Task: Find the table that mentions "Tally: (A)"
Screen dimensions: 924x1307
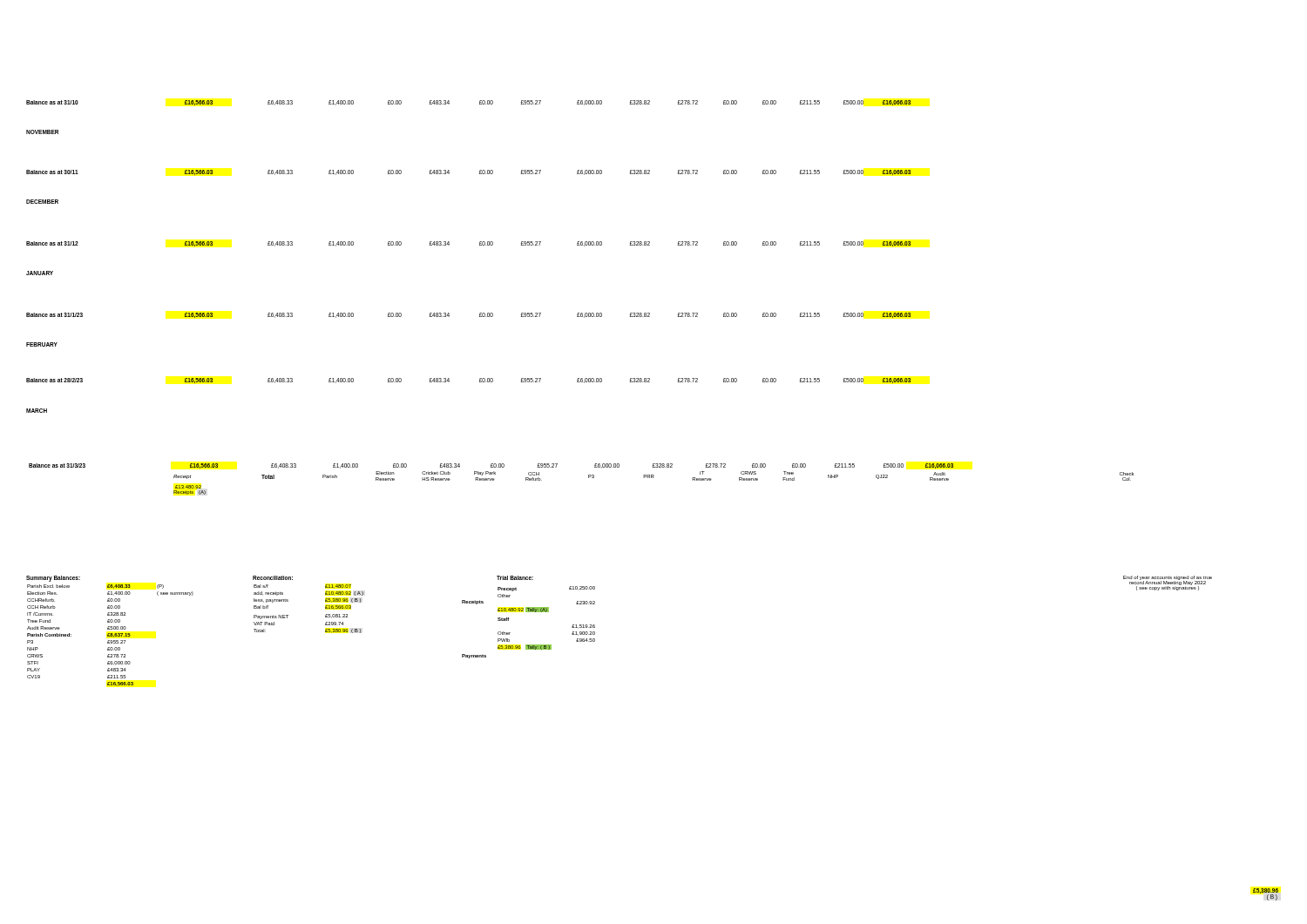Action: pyautogui.click(x=546, y=613)
